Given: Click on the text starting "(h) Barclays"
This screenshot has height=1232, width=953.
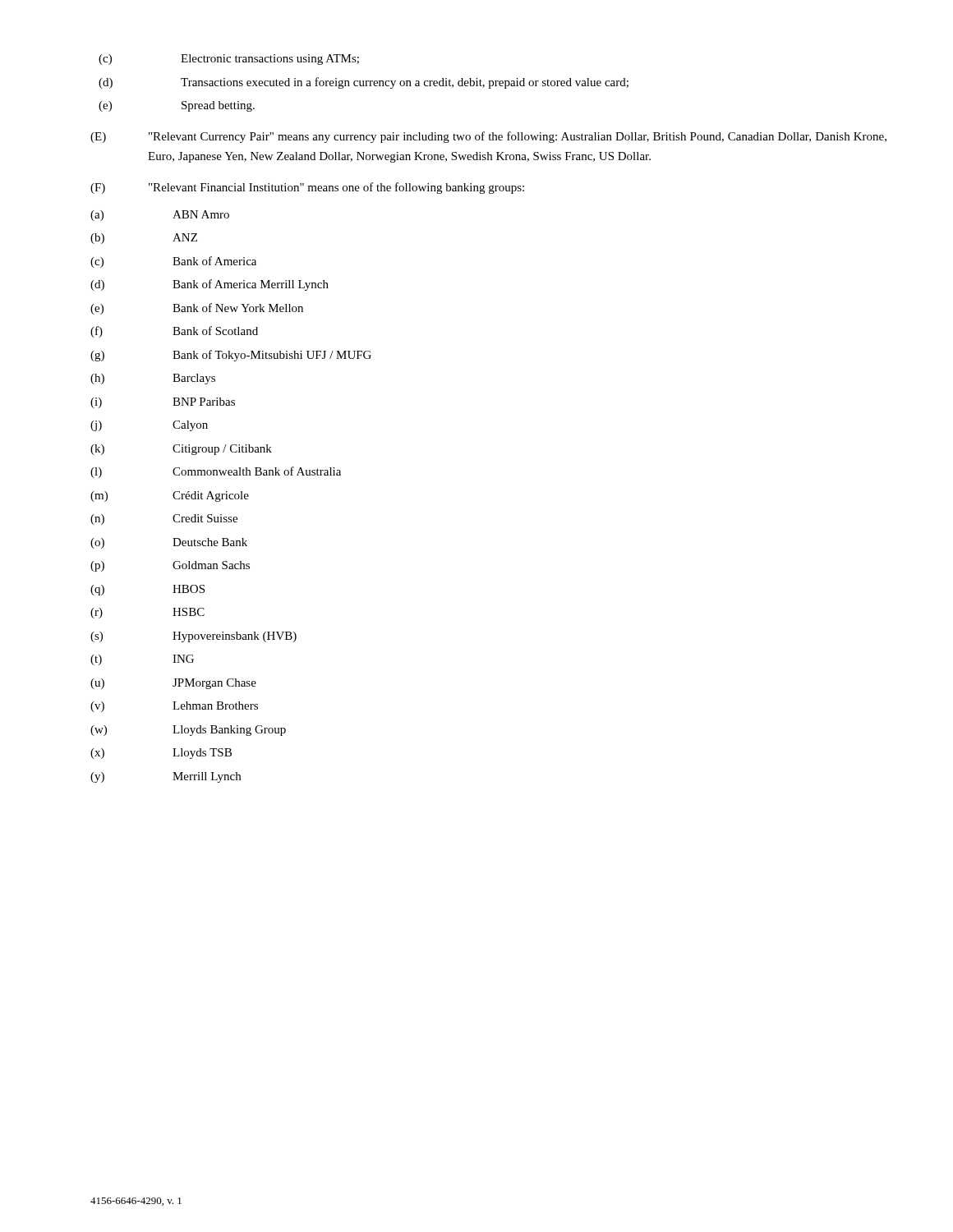Looking at the screenshot, I should point(96,379).
